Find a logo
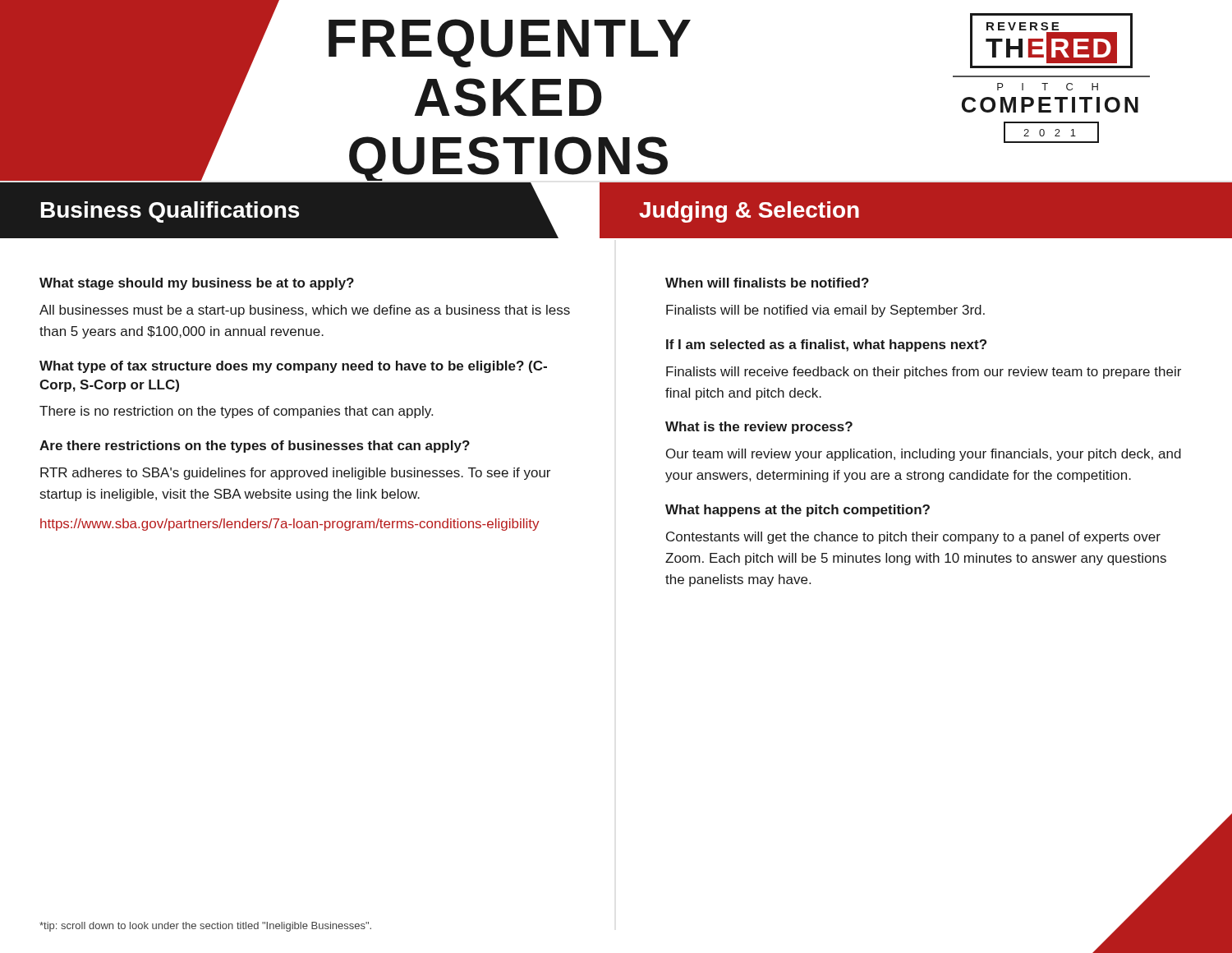This screenshot has height=953, width=1232. 1051,90
